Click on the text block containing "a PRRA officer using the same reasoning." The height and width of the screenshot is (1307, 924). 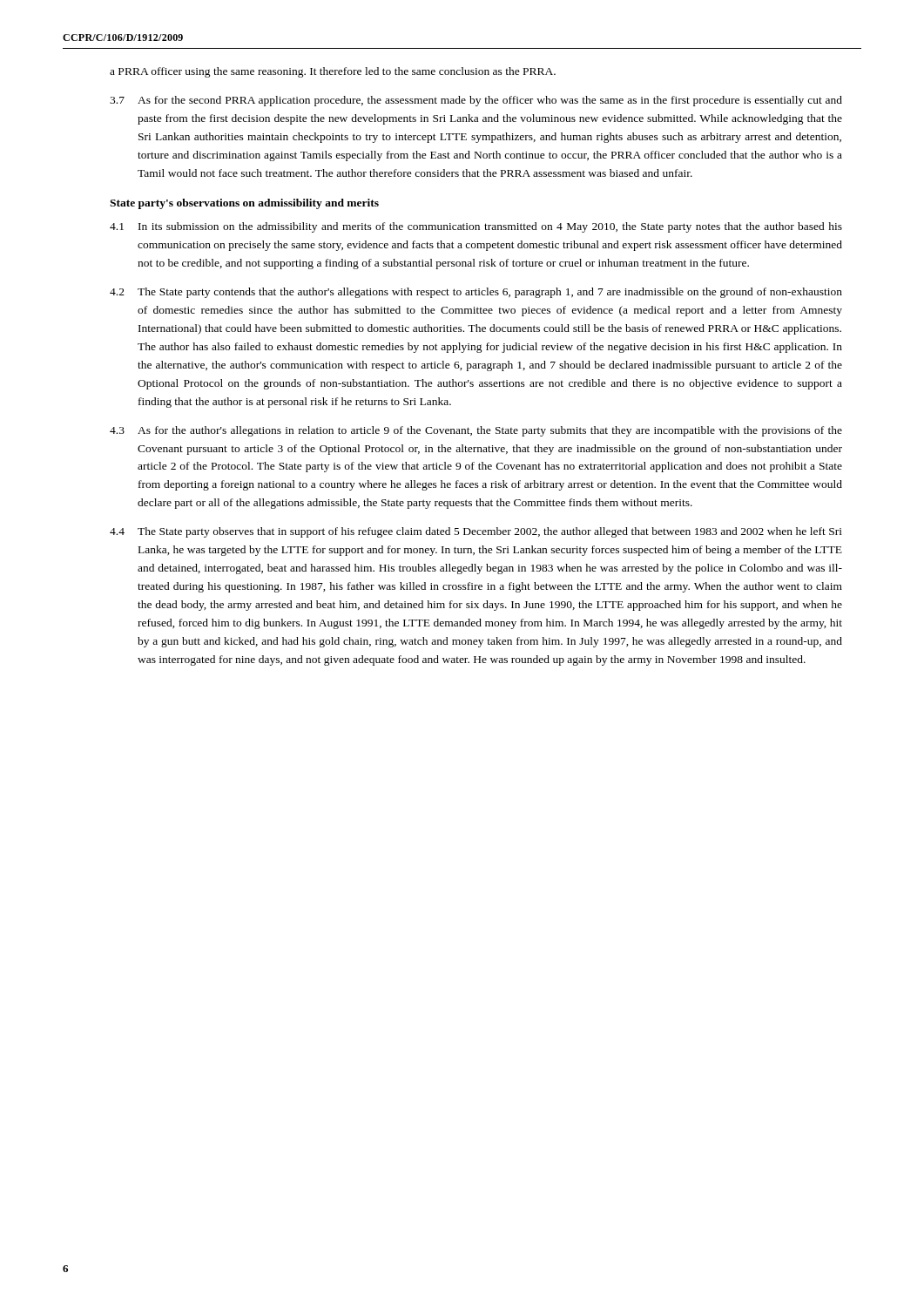point(333,71)
